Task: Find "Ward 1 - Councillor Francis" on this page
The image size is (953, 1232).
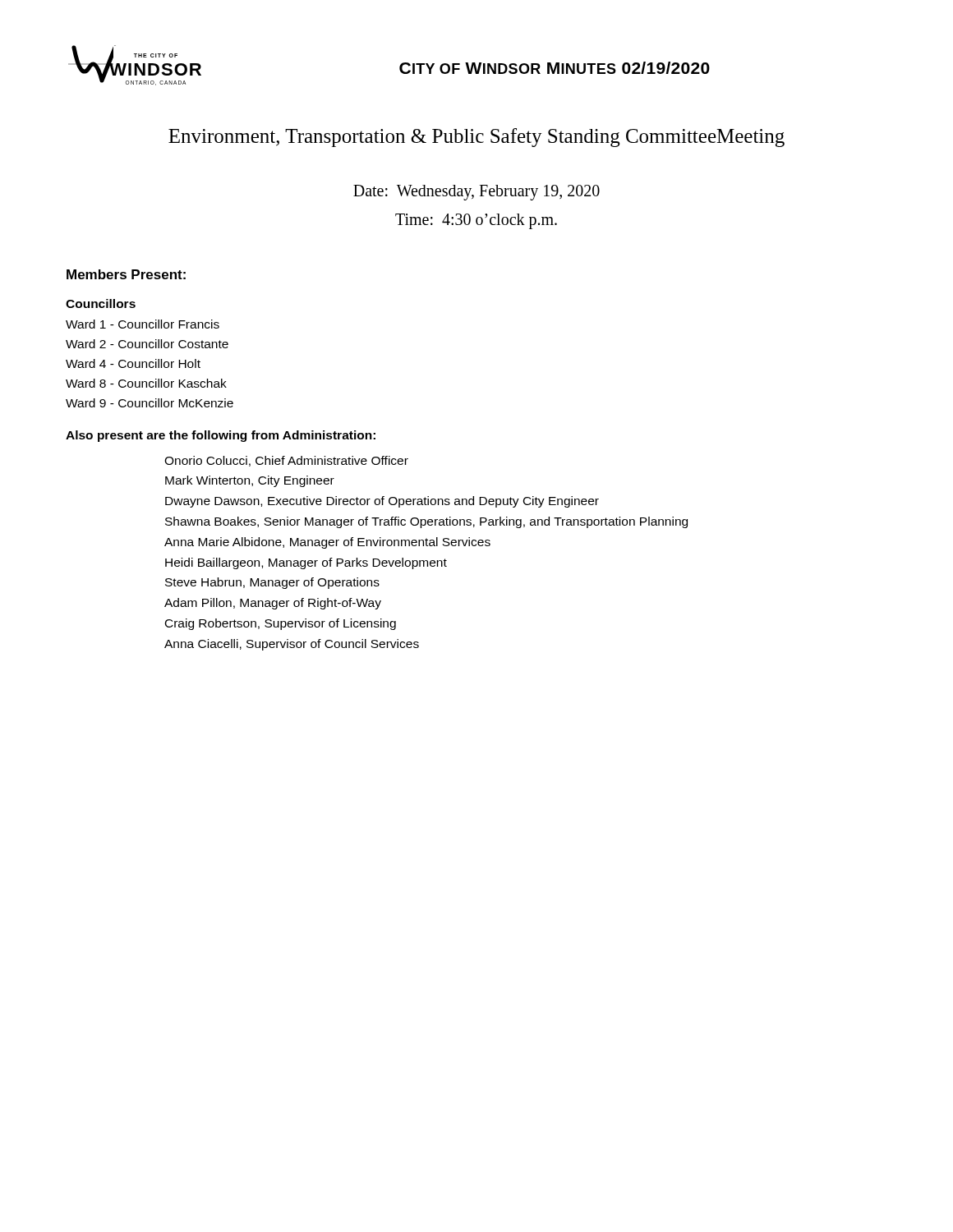Action: pos(143,324)
